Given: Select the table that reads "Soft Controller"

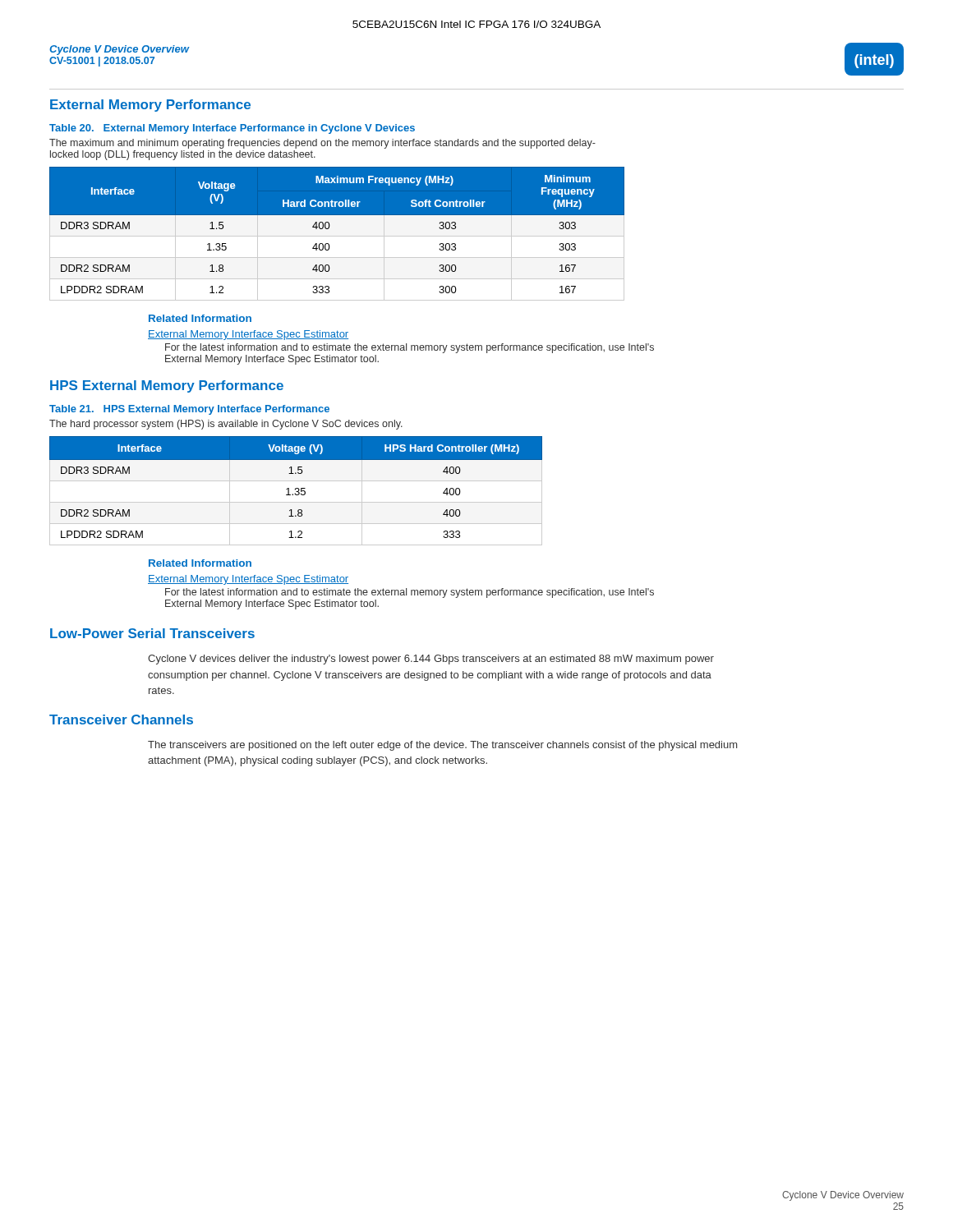Looking at the screenshot, I should pos(476,234).
